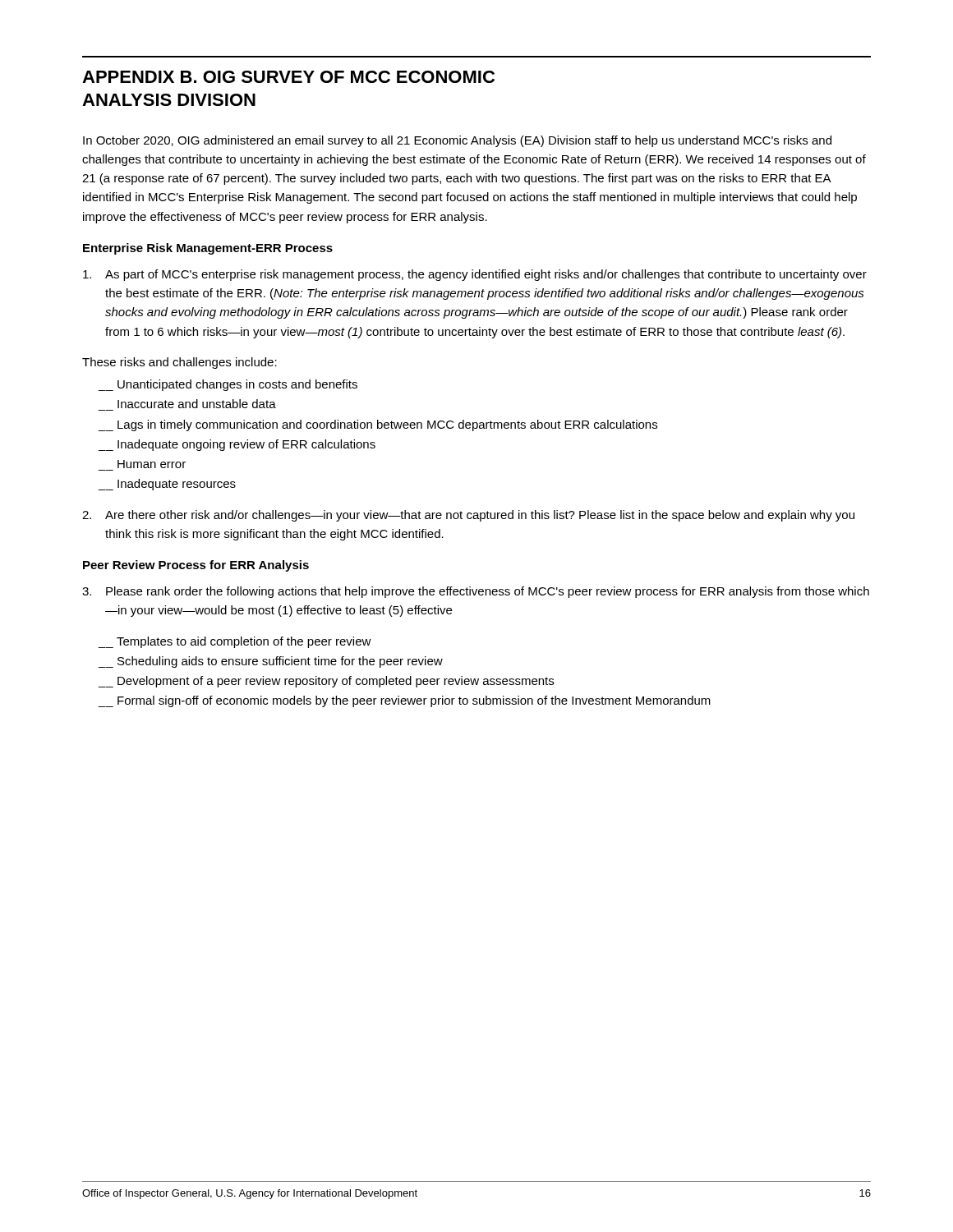Locate the section header that opens with "Enterprise Risk Management-ERR"
The height and width of the screenshot is (1232, 953).
point(207,248)
